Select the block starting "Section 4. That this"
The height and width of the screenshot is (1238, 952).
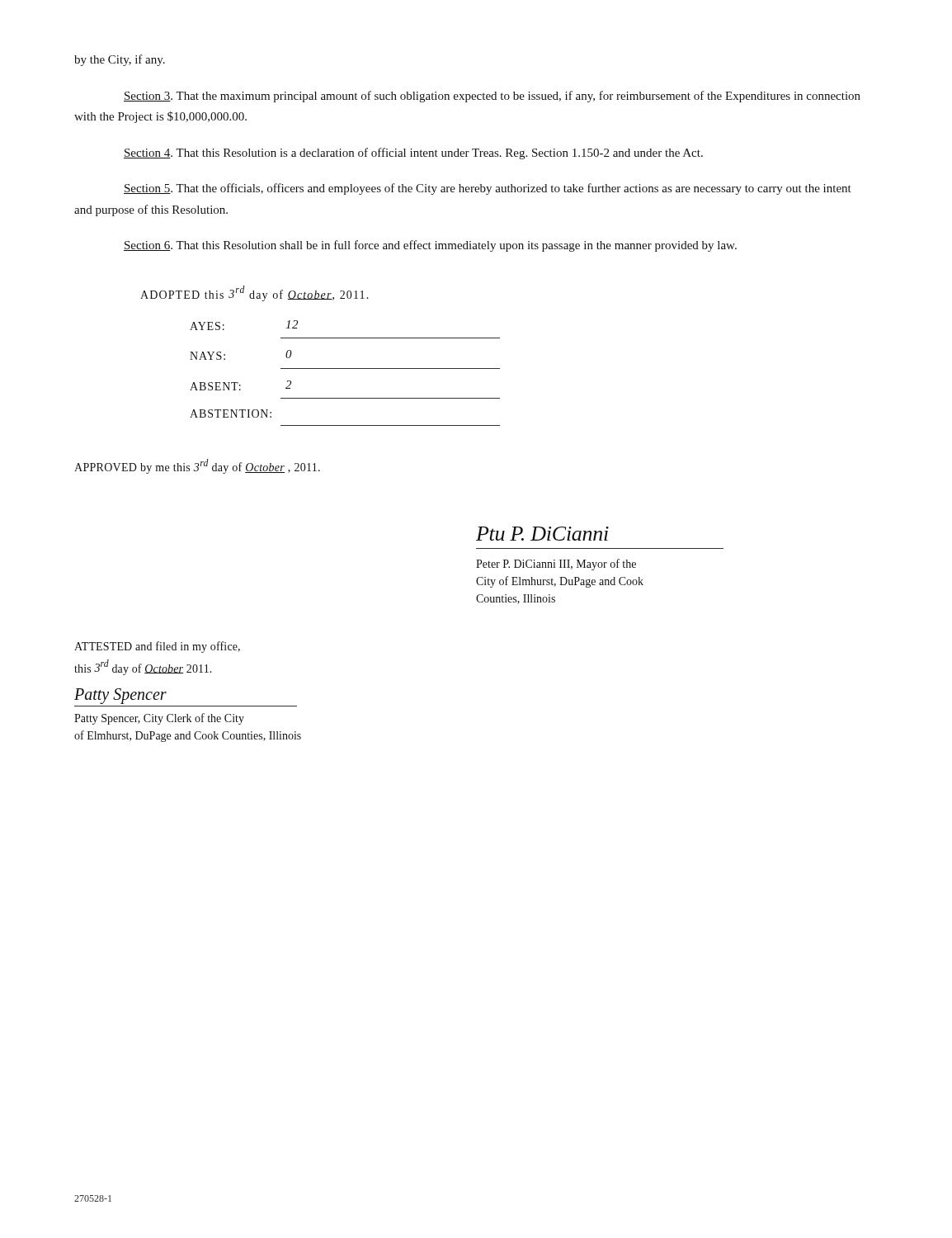(414, 152)
